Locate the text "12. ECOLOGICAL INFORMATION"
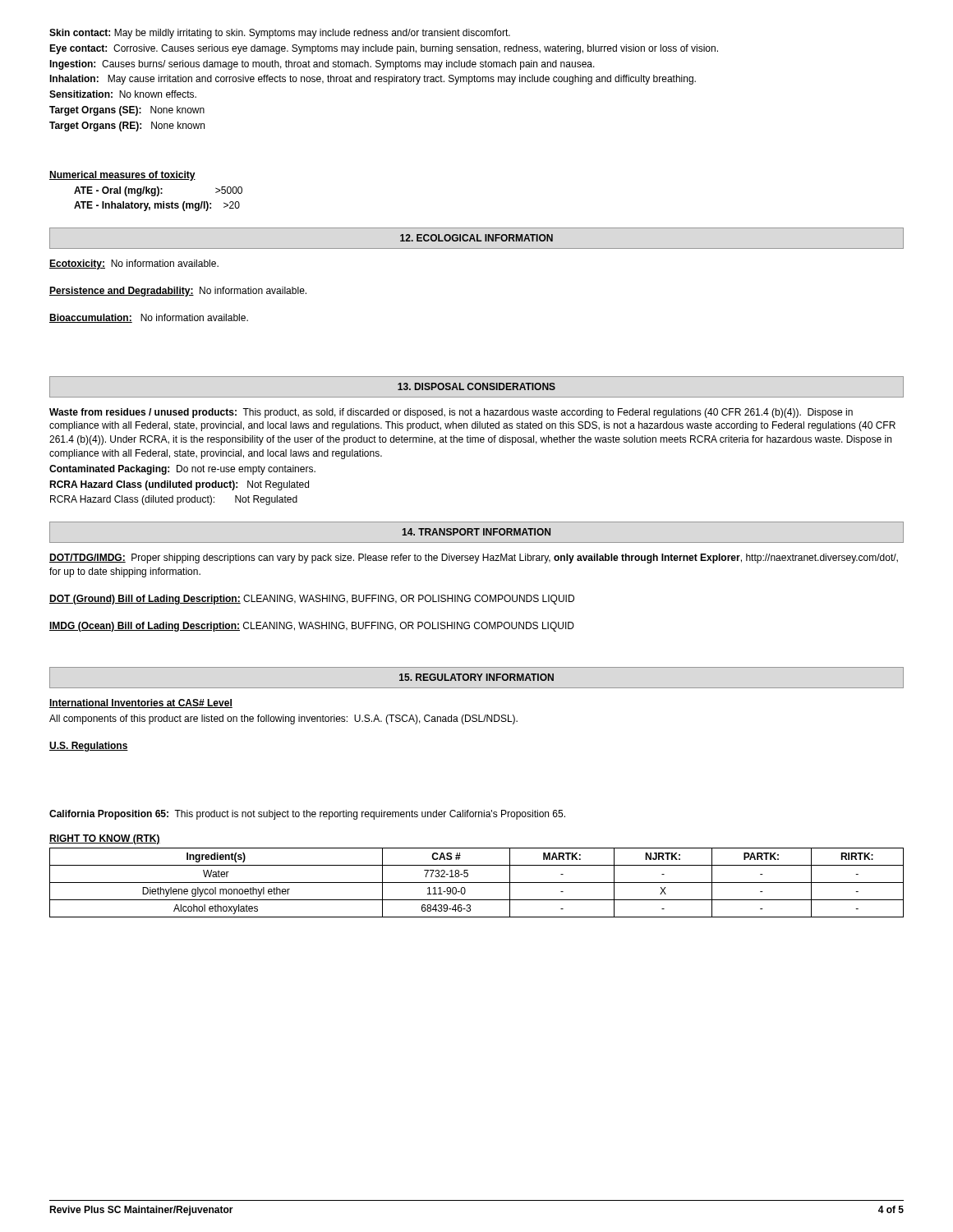Screen dimensions: 1232x953 (x=476, y=238)
